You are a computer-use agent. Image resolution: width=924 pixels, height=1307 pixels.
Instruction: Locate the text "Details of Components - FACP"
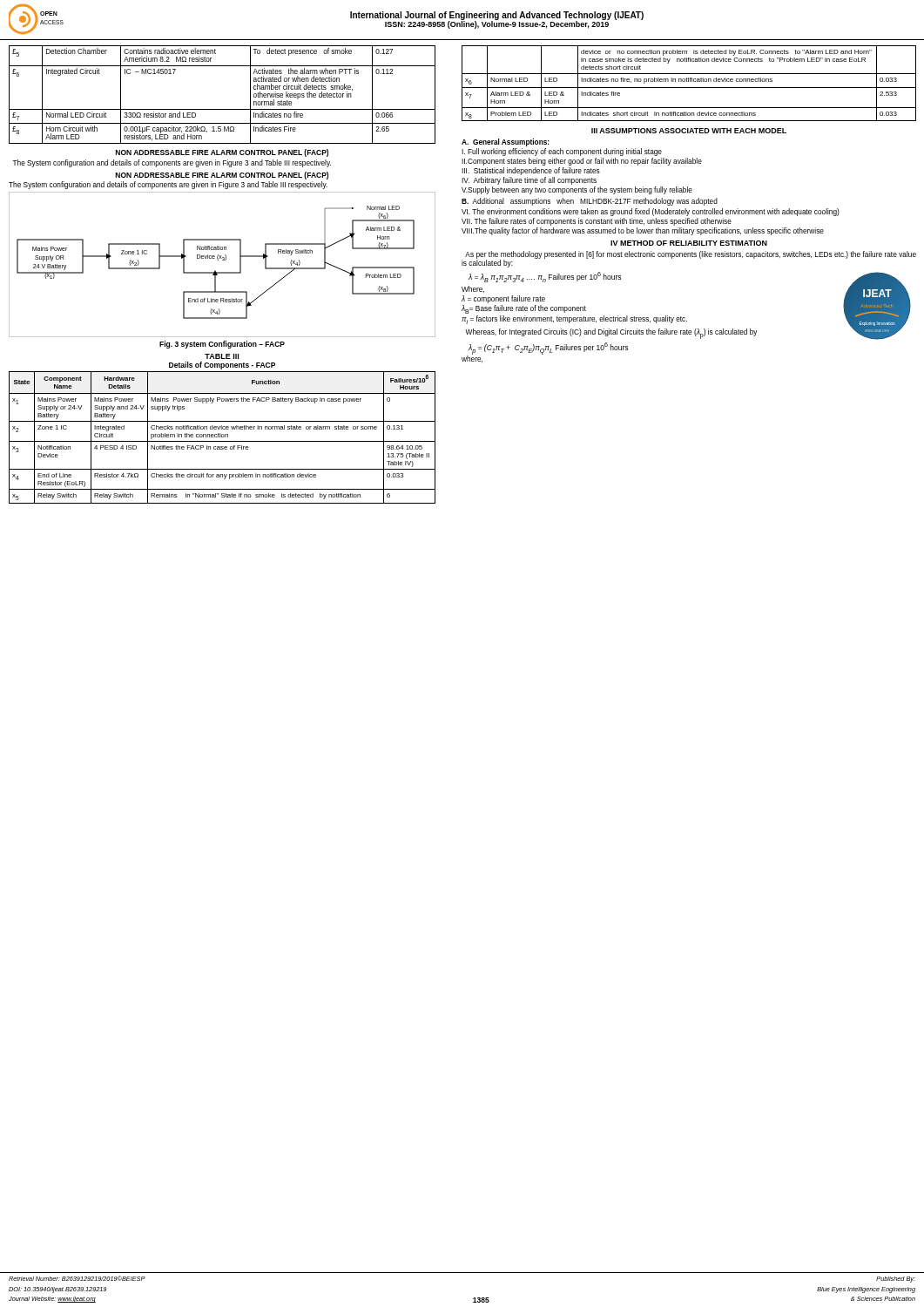[x=222, y=365]
